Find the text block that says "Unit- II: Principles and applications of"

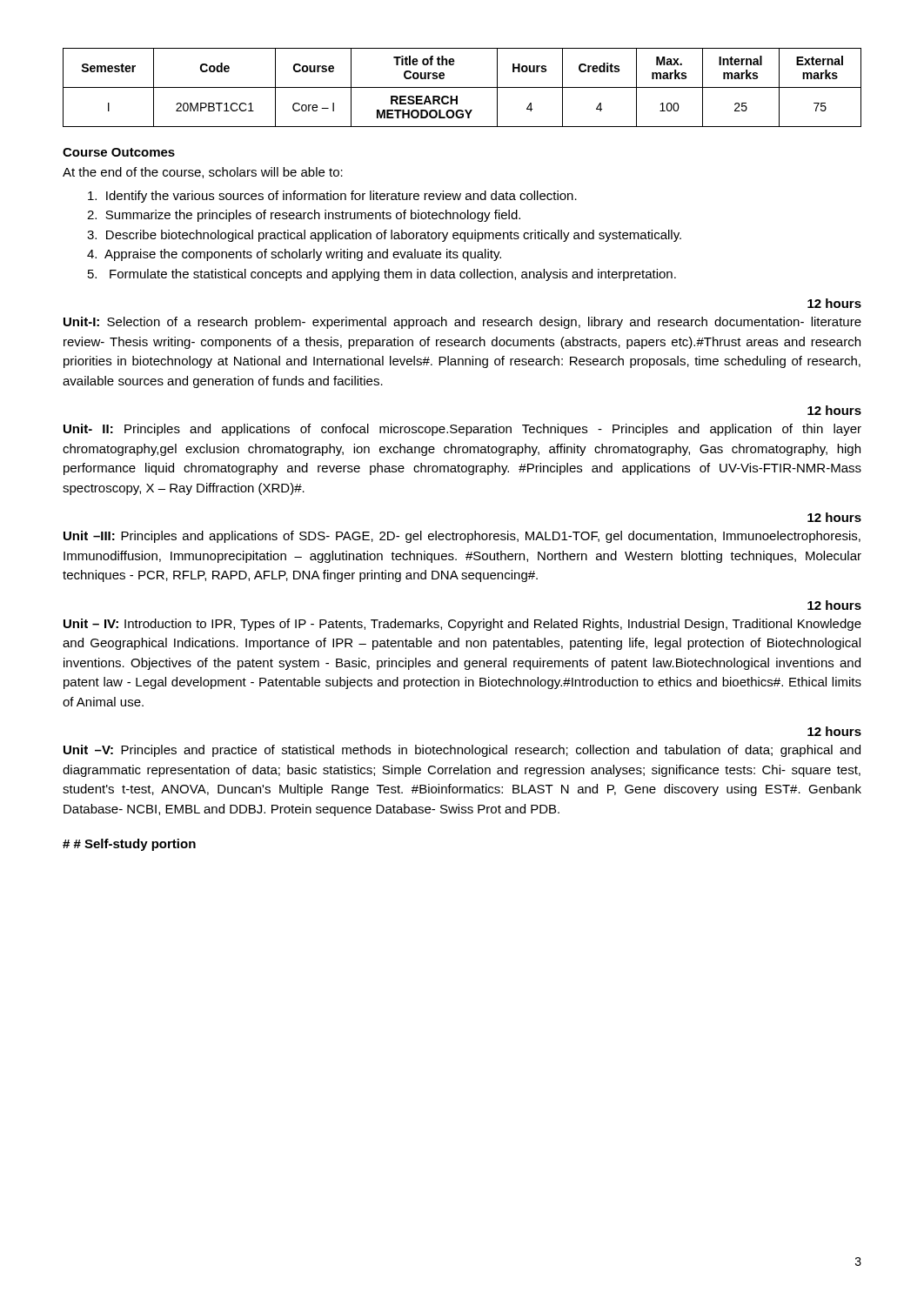[462, 458]
